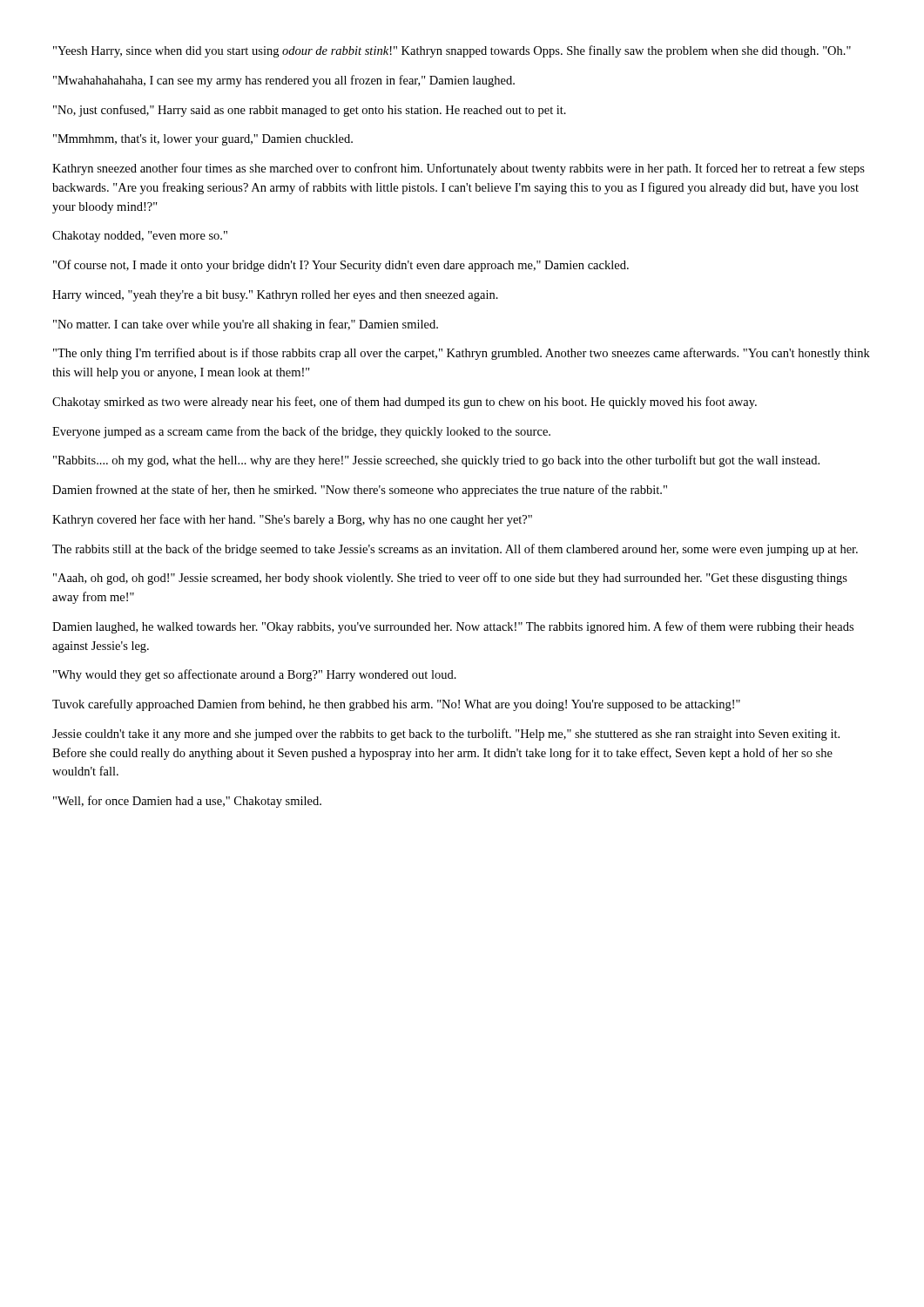The width and height of the screenshot is (924, 1307).
Task: Find the text starting "Harry winced, "yeah they're a"
Action: tap(275, 294)
